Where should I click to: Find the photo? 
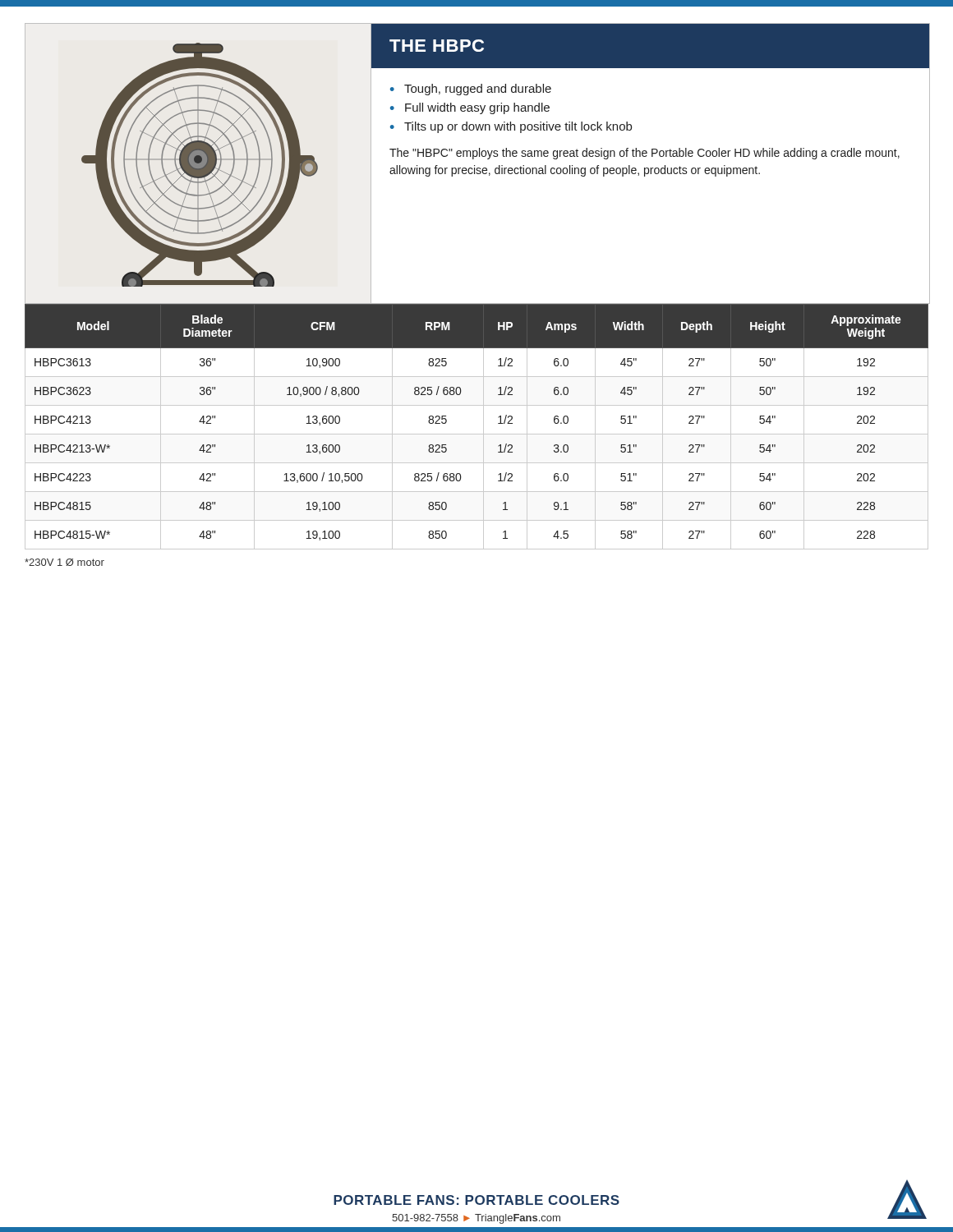point(198,163)
